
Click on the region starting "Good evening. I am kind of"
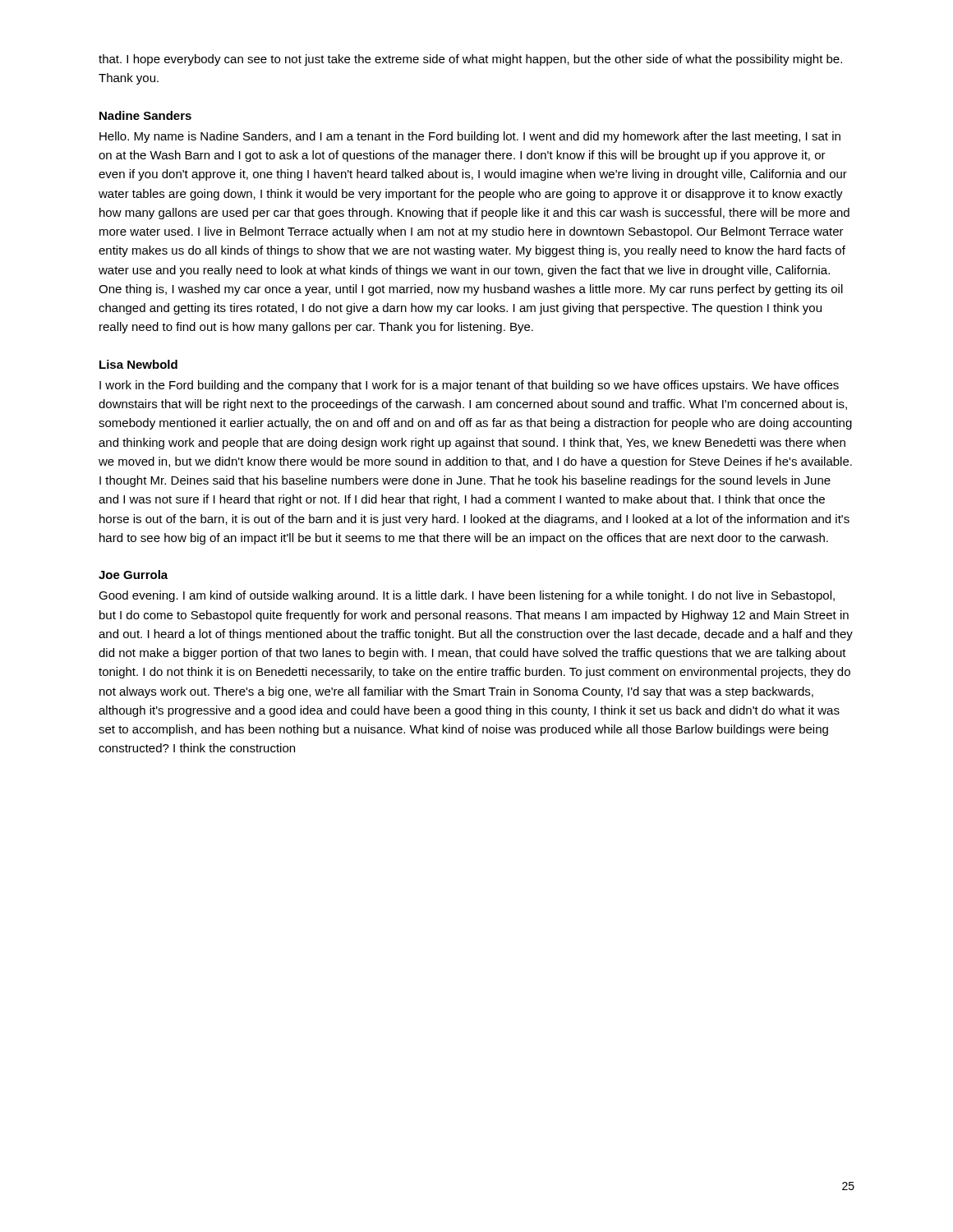pyautogui.click(x=476, y=672)
